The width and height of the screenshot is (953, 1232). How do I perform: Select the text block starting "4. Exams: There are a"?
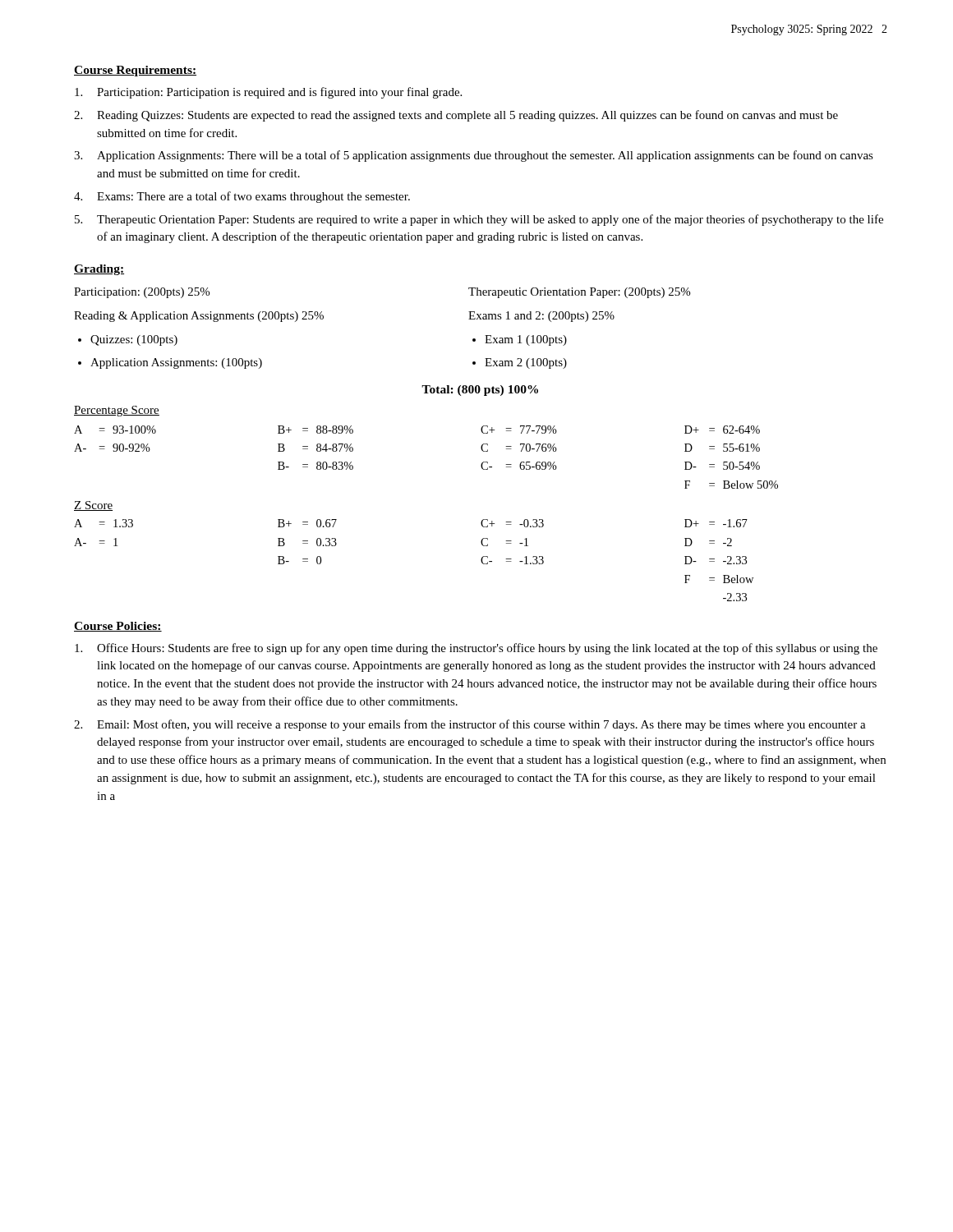[x=242, y=197]
